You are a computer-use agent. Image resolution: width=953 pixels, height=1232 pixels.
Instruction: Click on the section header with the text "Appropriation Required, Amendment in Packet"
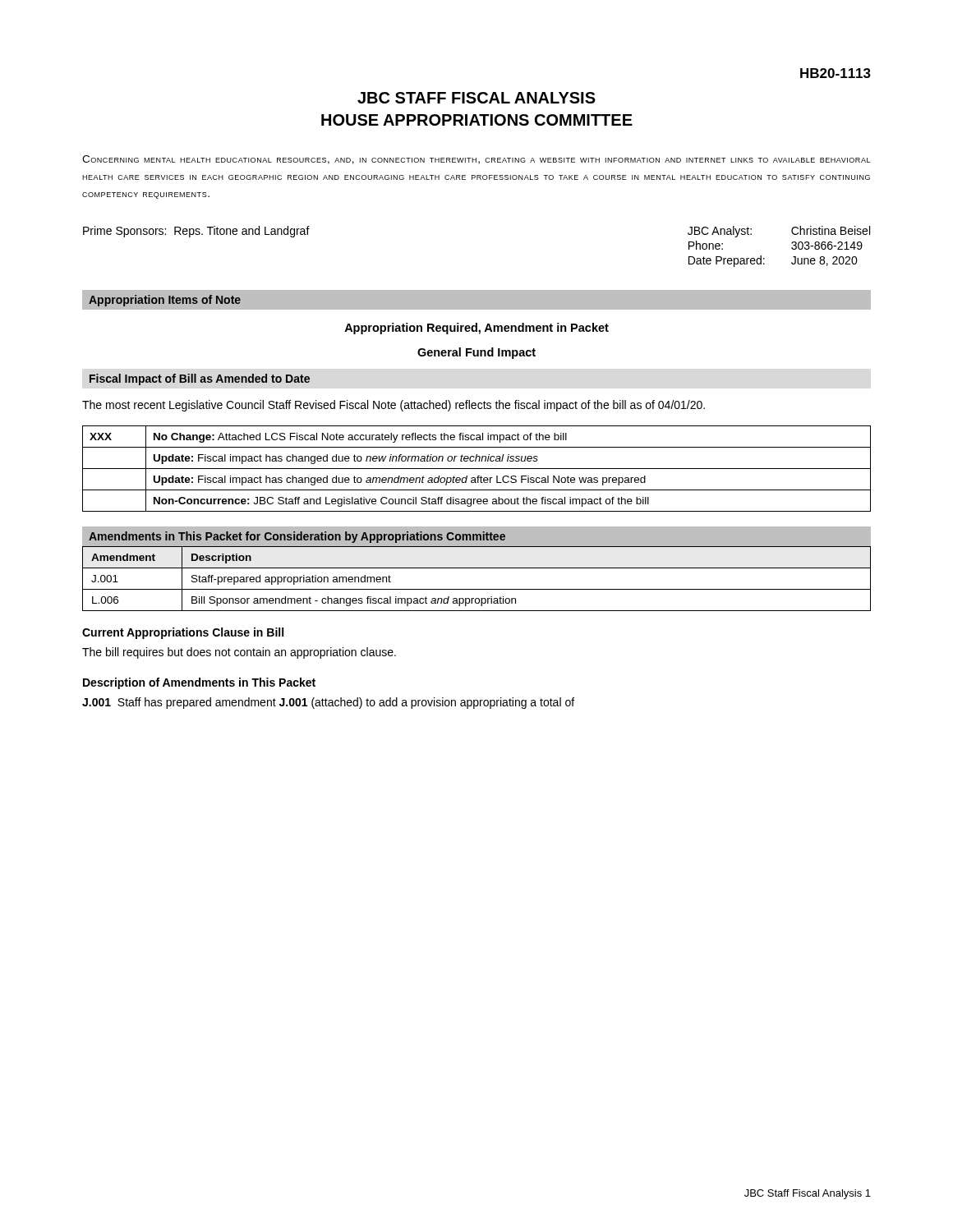[x=476, y=328]
